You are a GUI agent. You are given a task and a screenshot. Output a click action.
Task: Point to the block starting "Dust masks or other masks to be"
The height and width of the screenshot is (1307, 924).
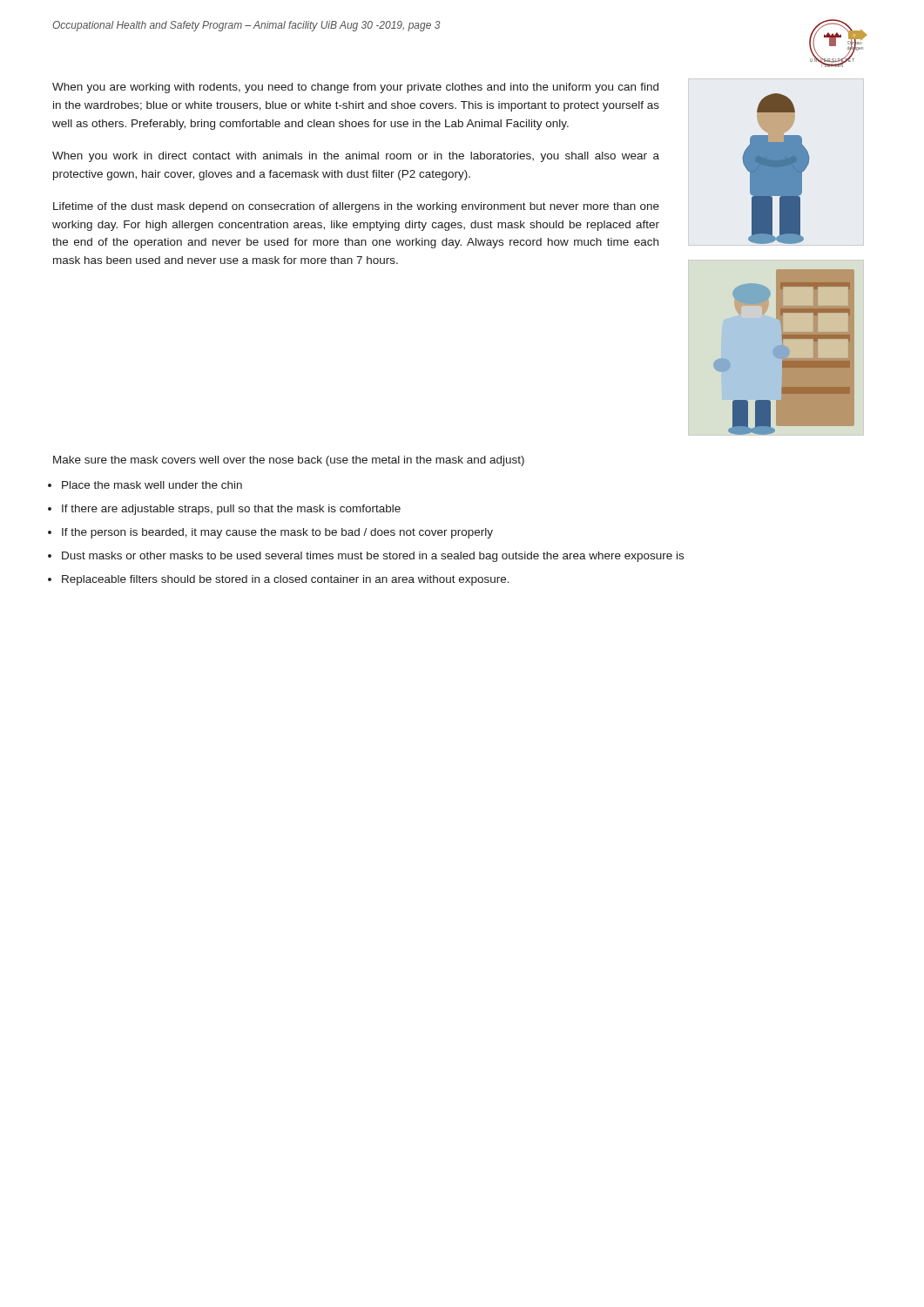click(x=373, y=555)
